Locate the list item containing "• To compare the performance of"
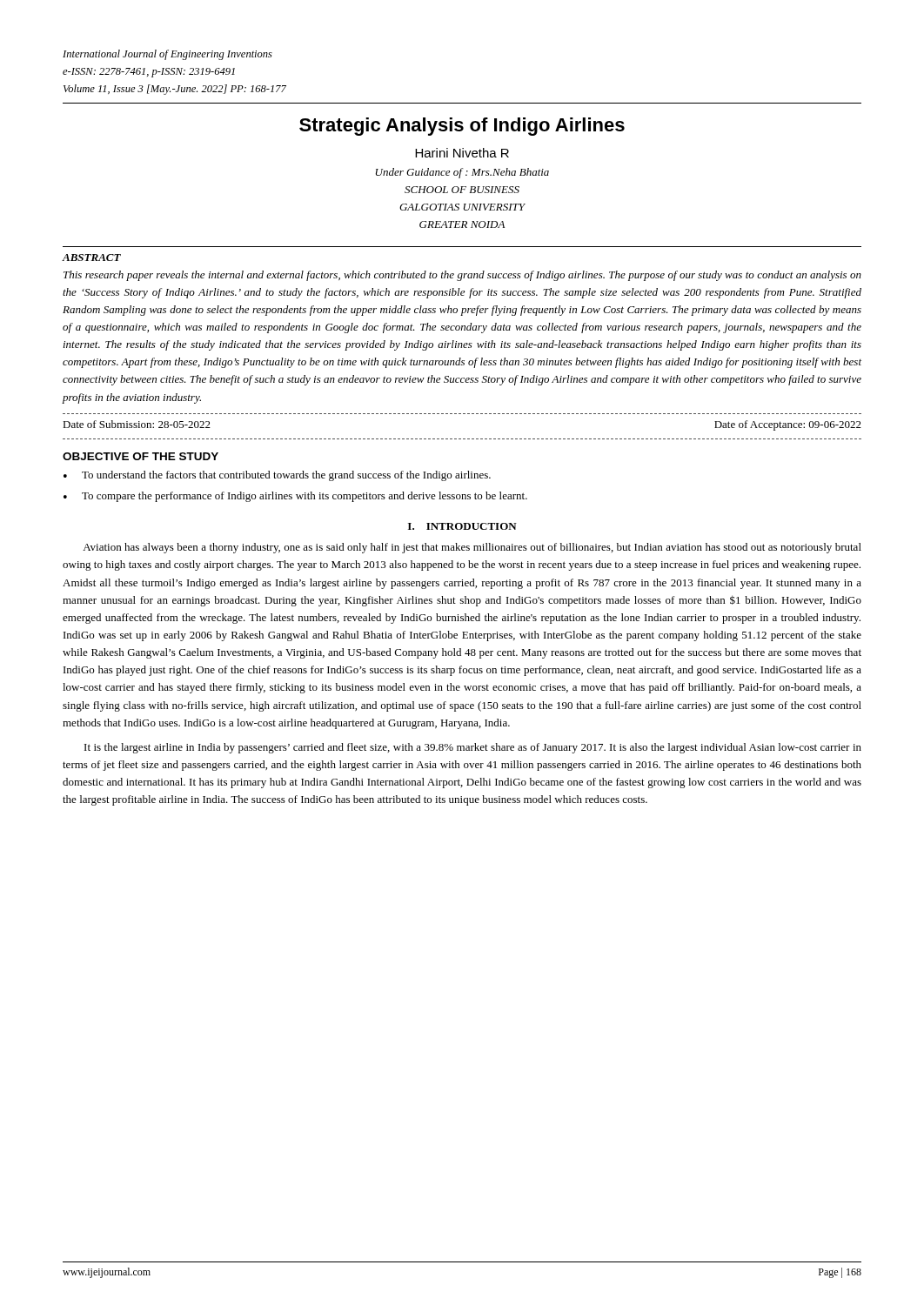Image resolution: width=924 pixels, height=1305 pixels. pos(295,498)
